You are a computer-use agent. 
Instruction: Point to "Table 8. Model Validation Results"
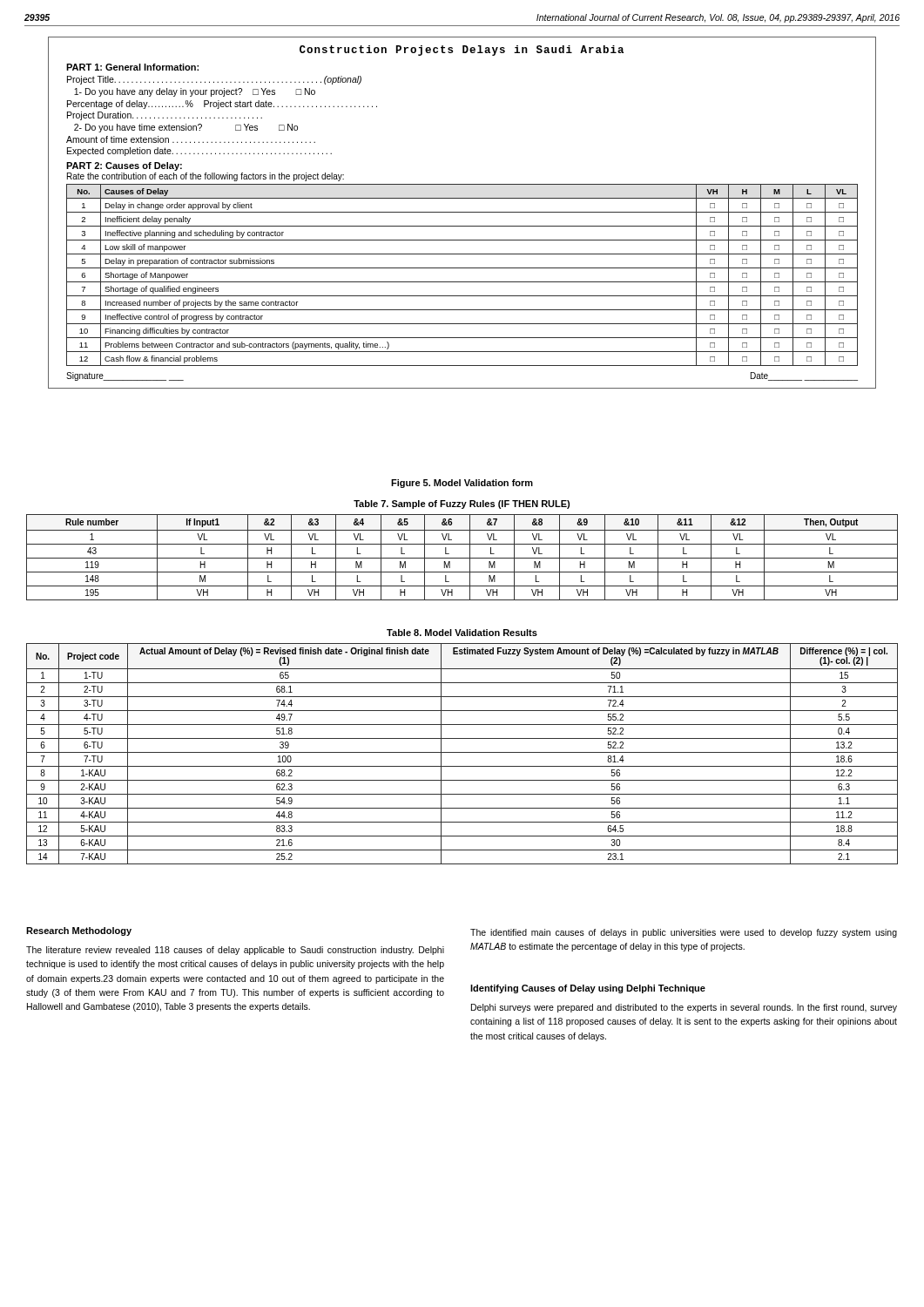tap(462, 633)
